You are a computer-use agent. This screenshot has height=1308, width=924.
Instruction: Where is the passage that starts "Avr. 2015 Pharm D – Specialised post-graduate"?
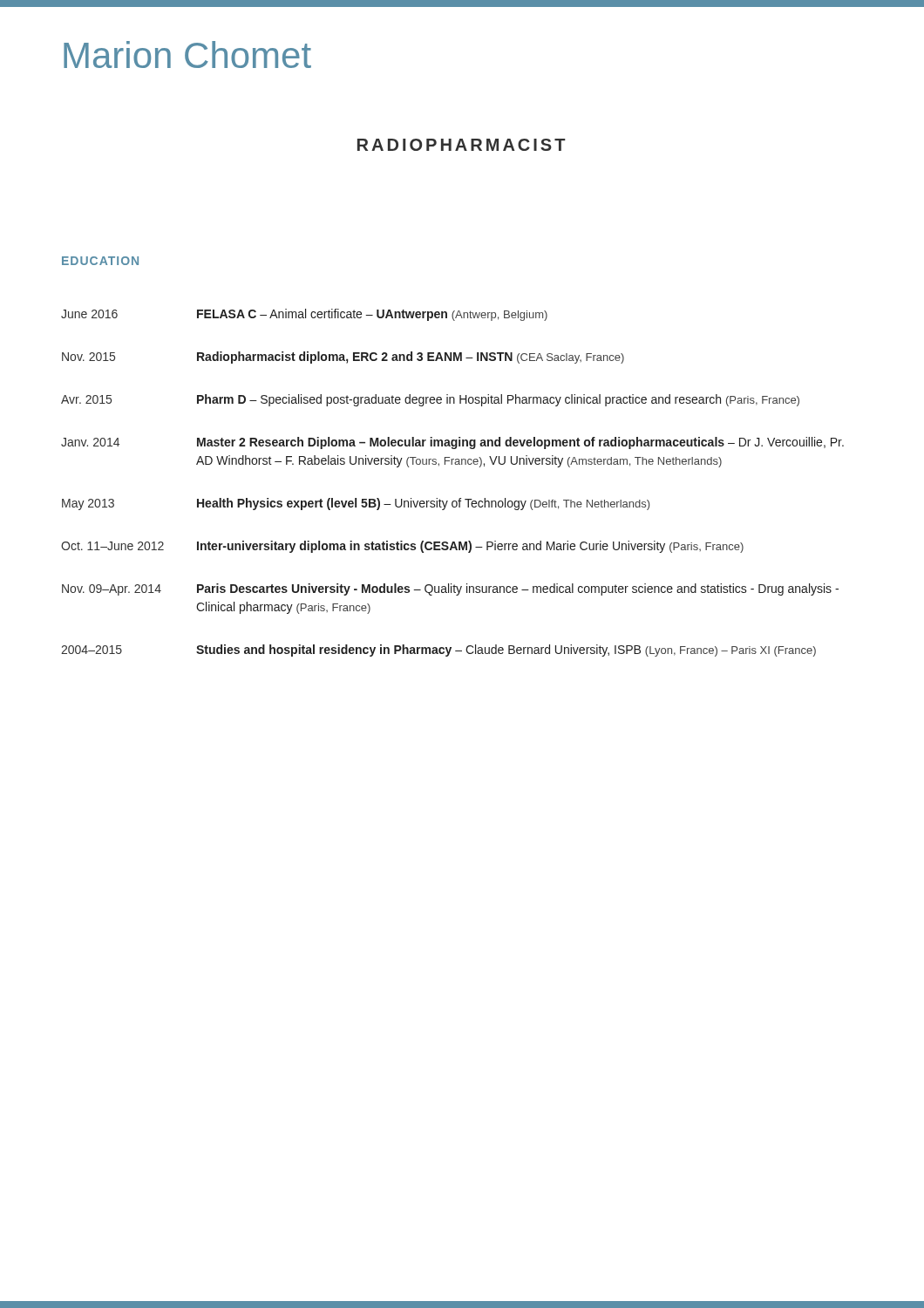click(462, 400)
